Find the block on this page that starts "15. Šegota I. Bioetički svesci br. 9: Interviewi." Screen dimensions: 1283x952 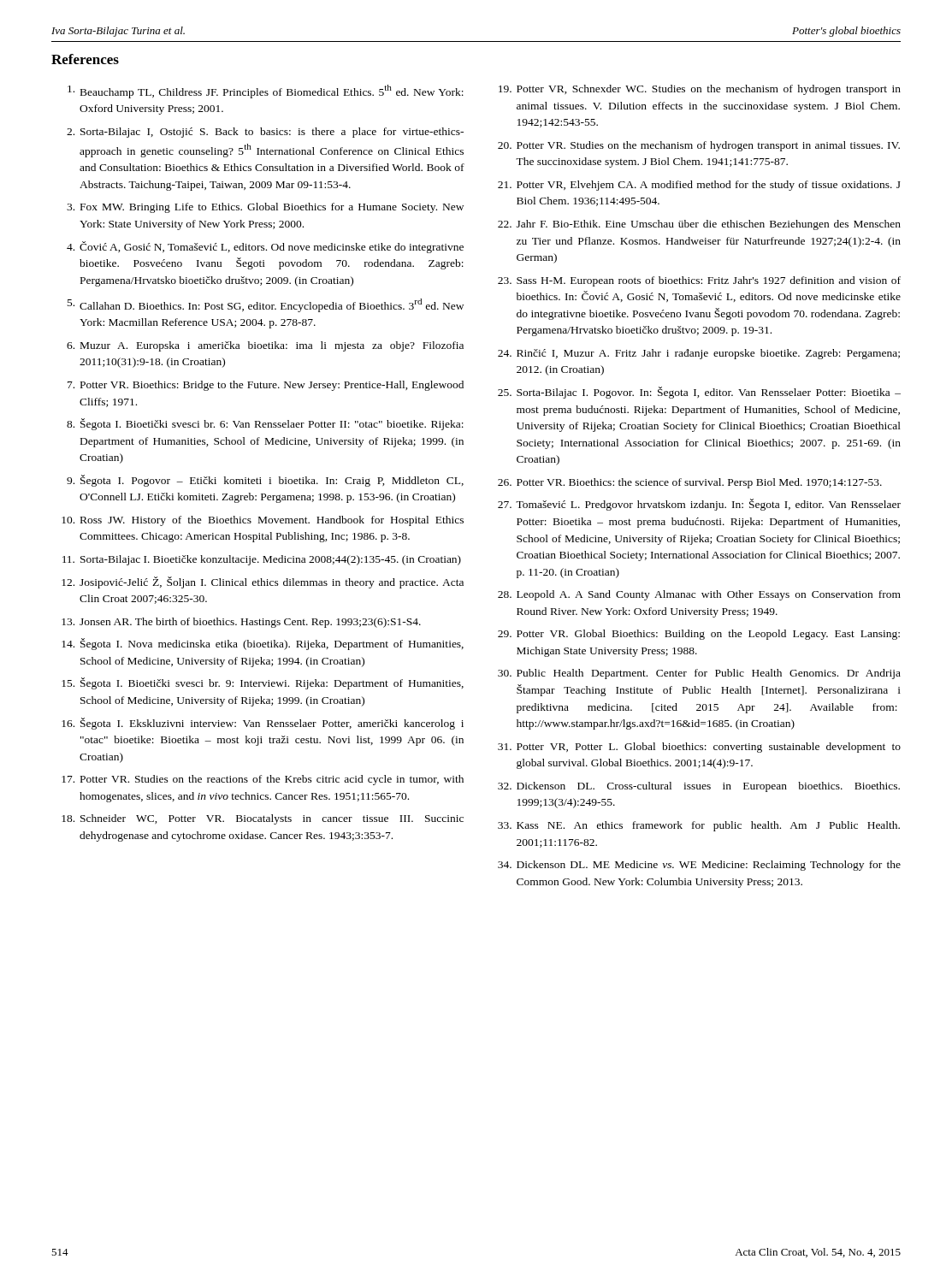[x=258, y=692]
